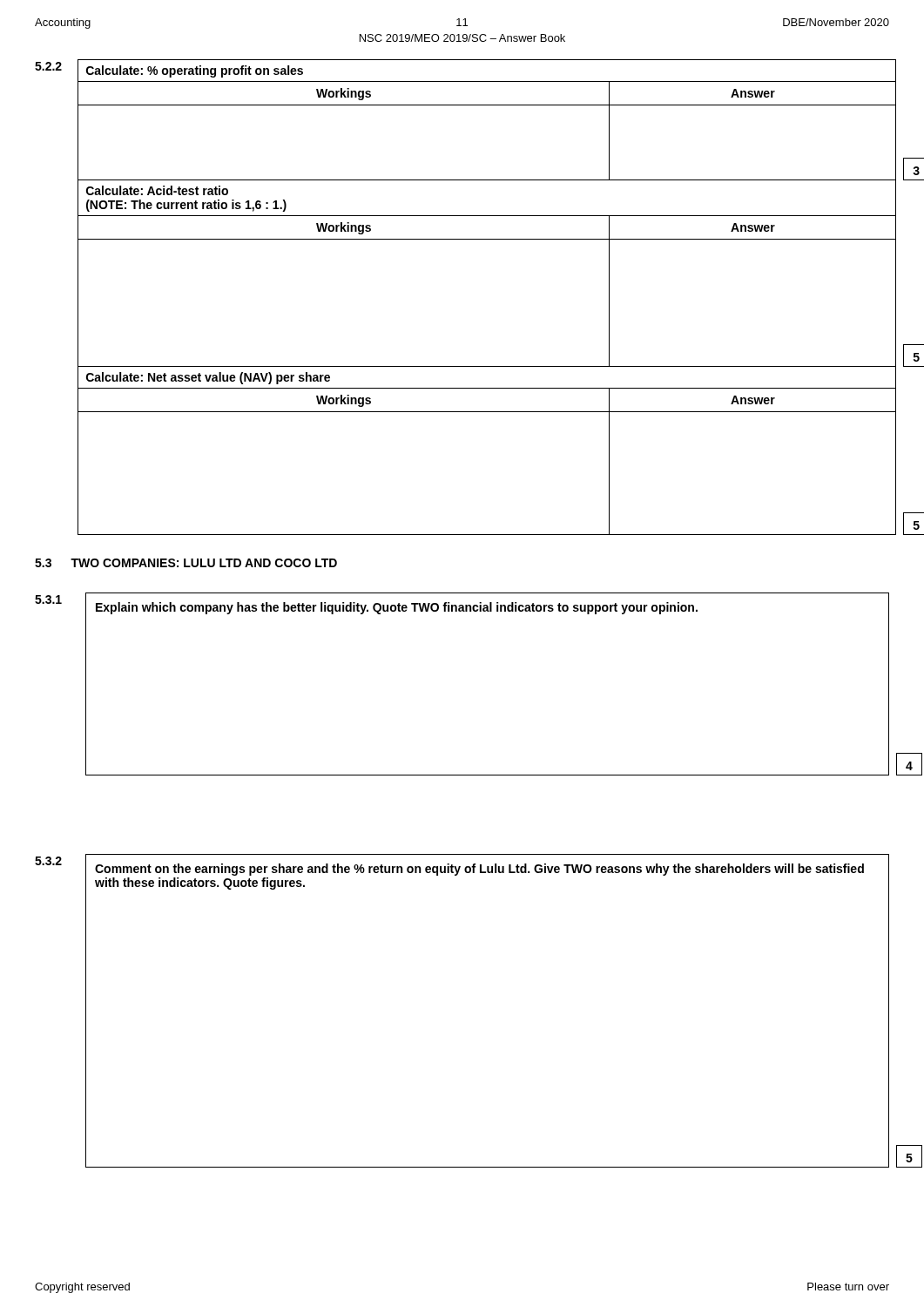924x1307 pixels.
Task: Where is the section header that starts "5.3 TWO COMPANIES: LULU LTD AND"?
Action: (186, 563)
